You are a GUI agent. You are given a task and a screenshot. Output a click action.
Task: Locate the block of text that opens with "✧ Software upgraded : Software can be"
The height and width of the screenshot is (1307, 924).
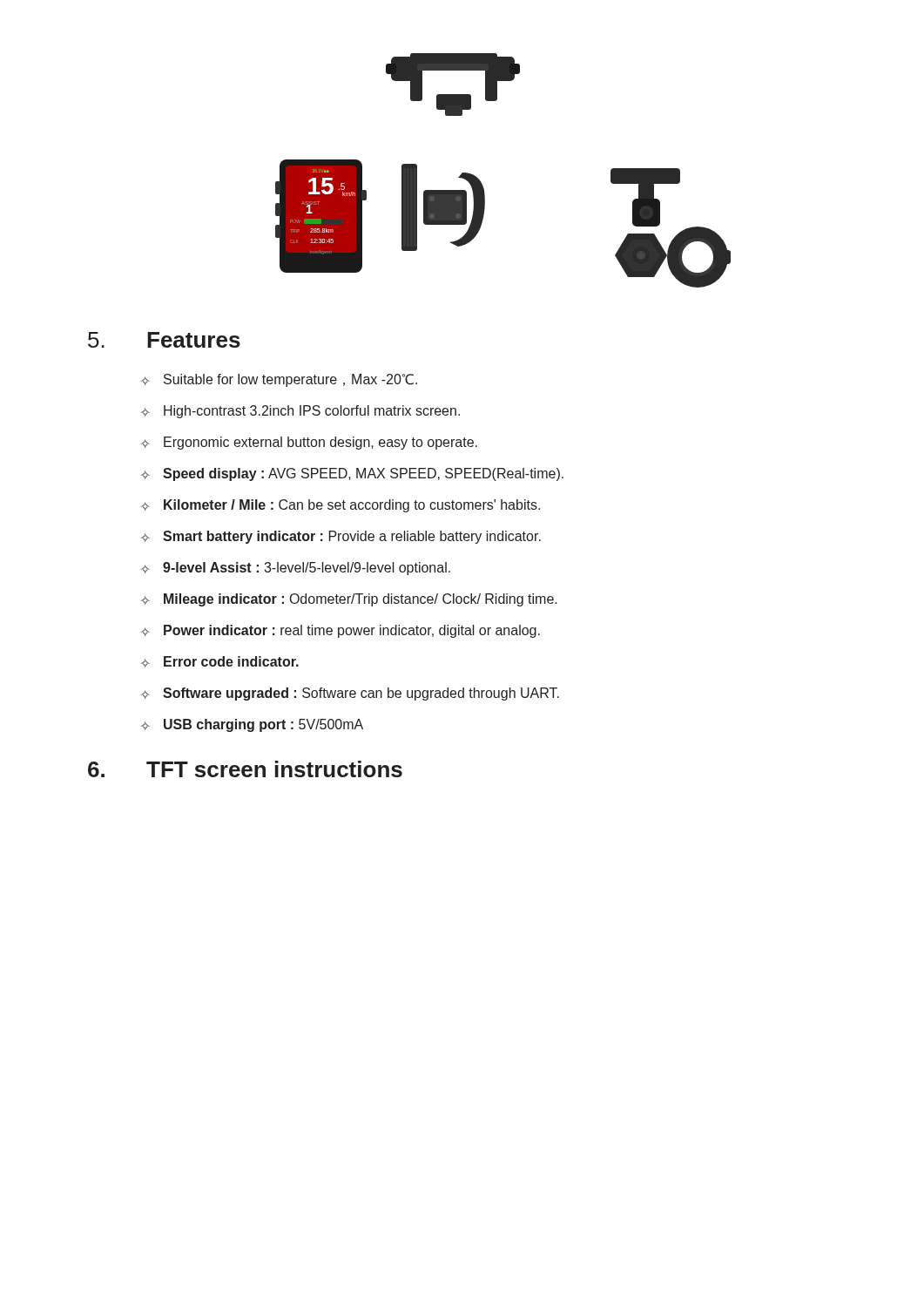[497, 694]
